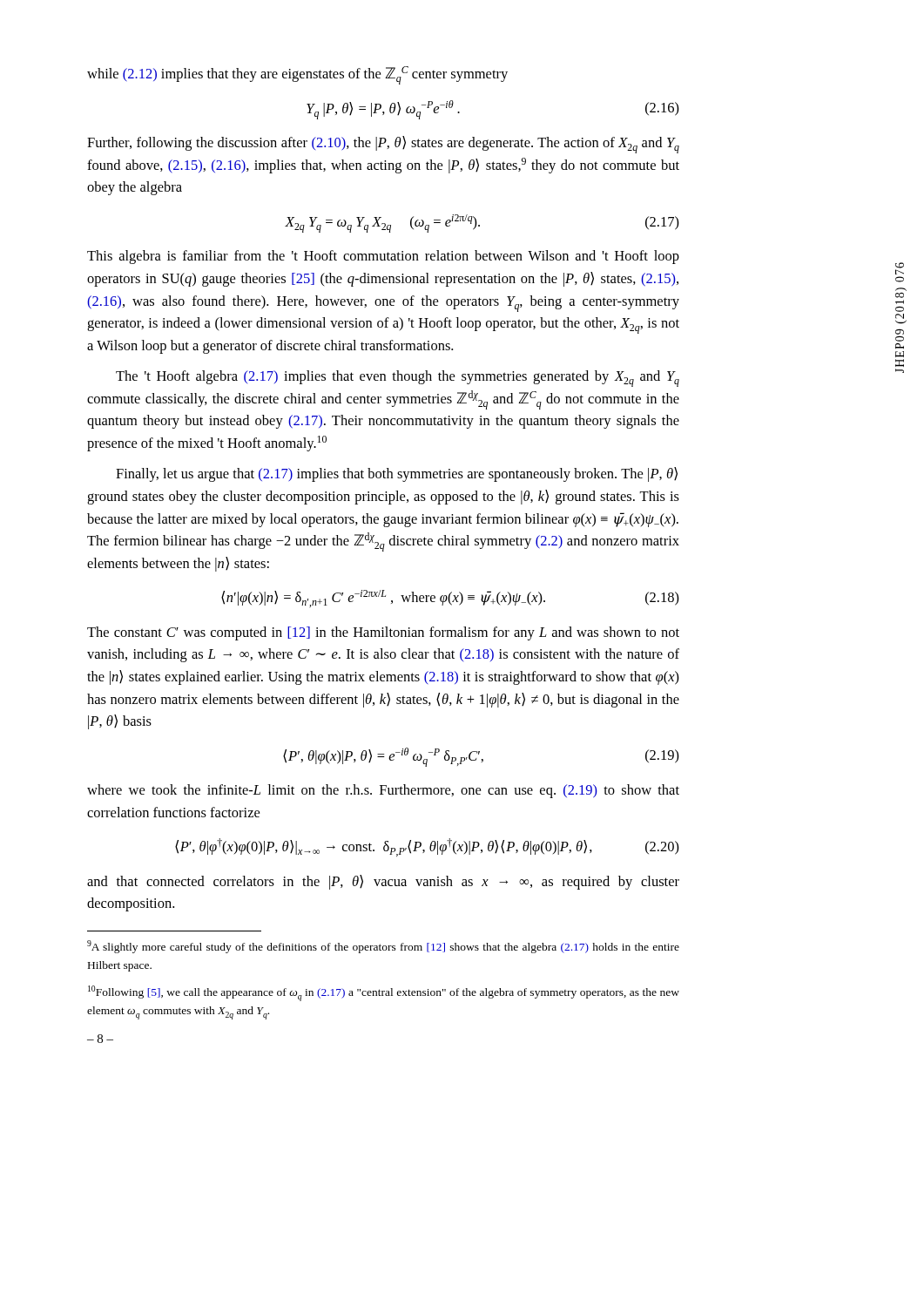
Task: Click on the footnote that says "10Following [5], we"
Action: tap(383, 1002)
